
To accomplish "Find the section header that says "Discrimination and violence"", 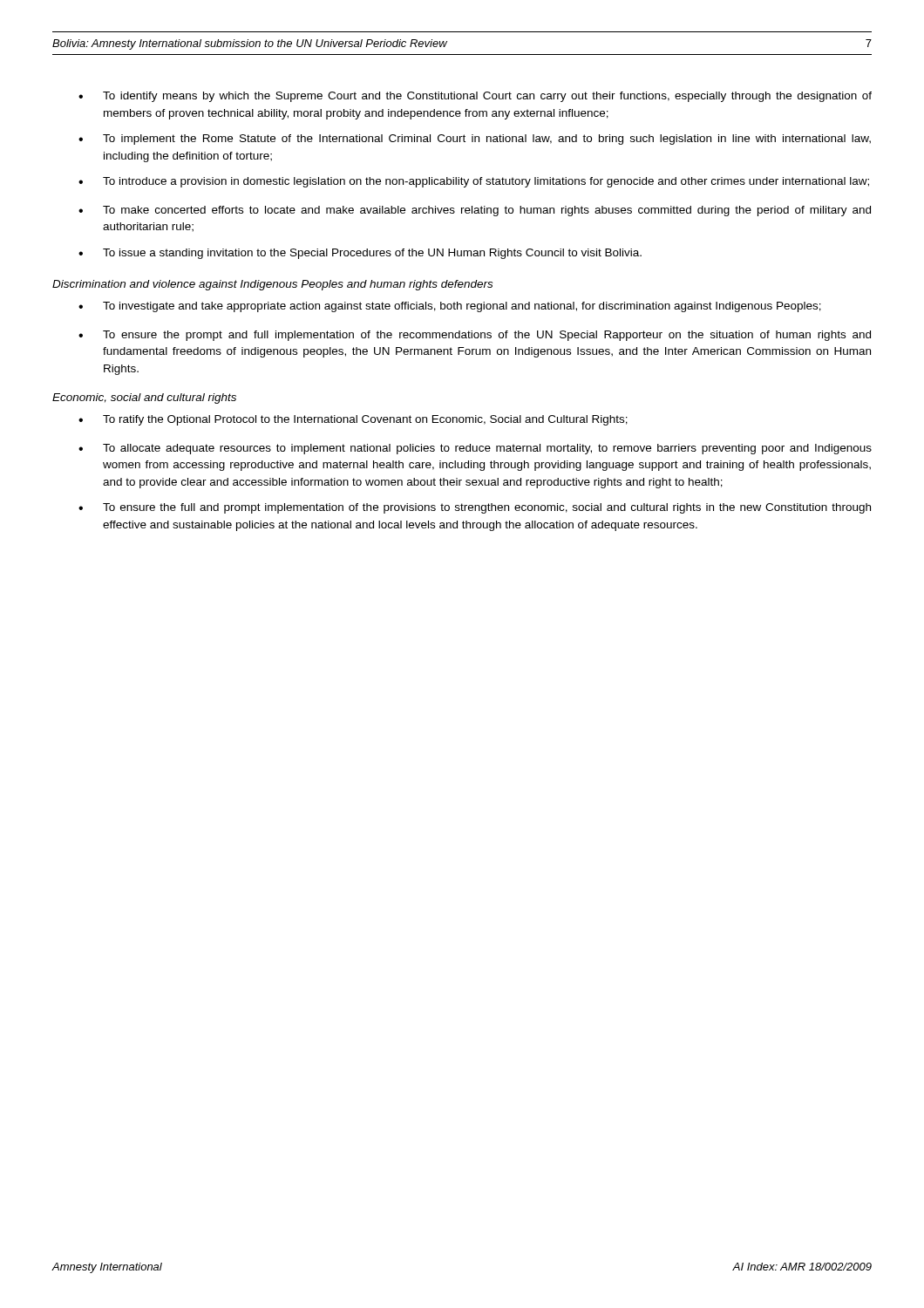I will pyautogui.click(x=273, y=284).
